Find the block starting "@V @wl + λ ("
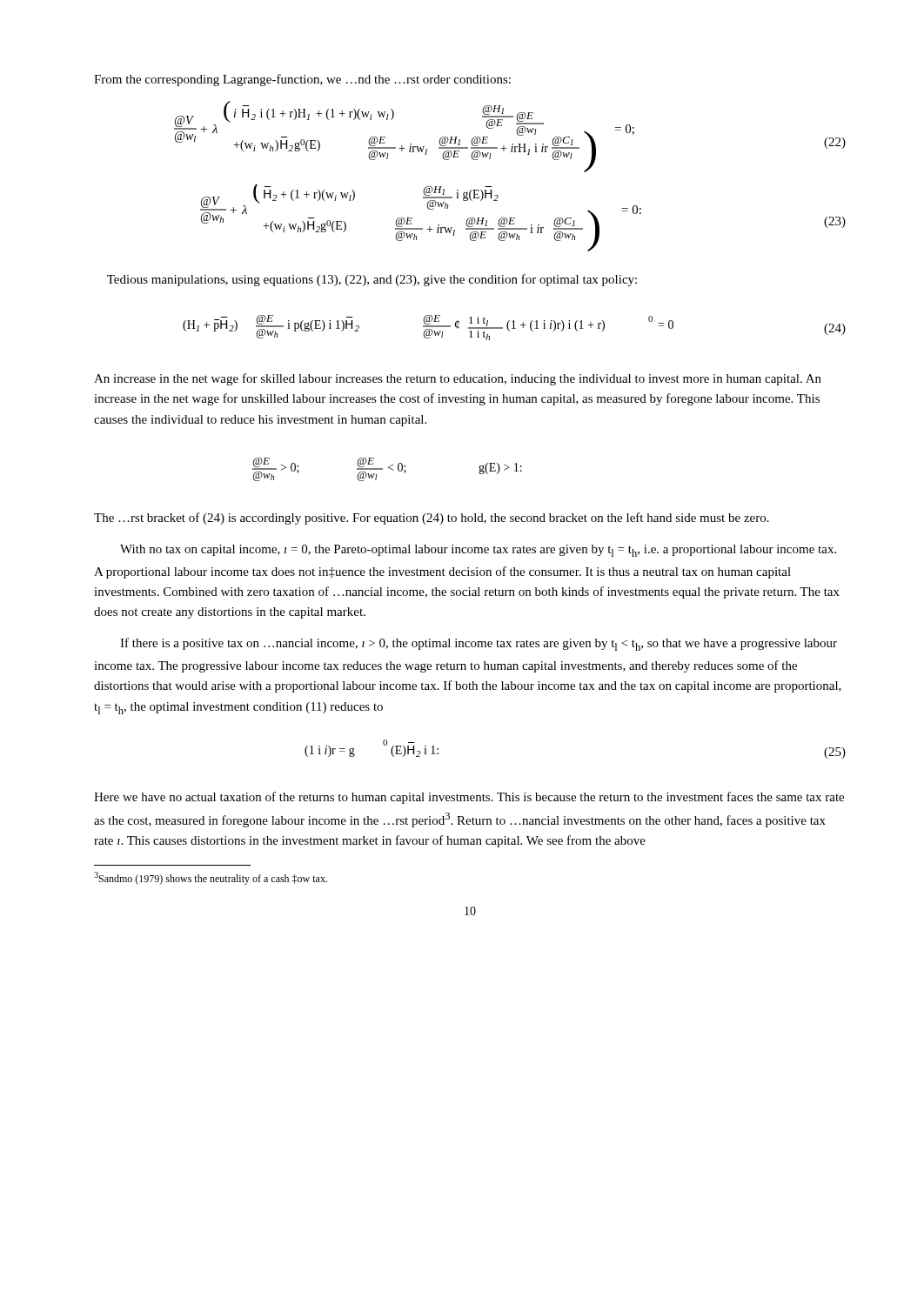Viewport: 924px width, 1305px height. point(470,141)
